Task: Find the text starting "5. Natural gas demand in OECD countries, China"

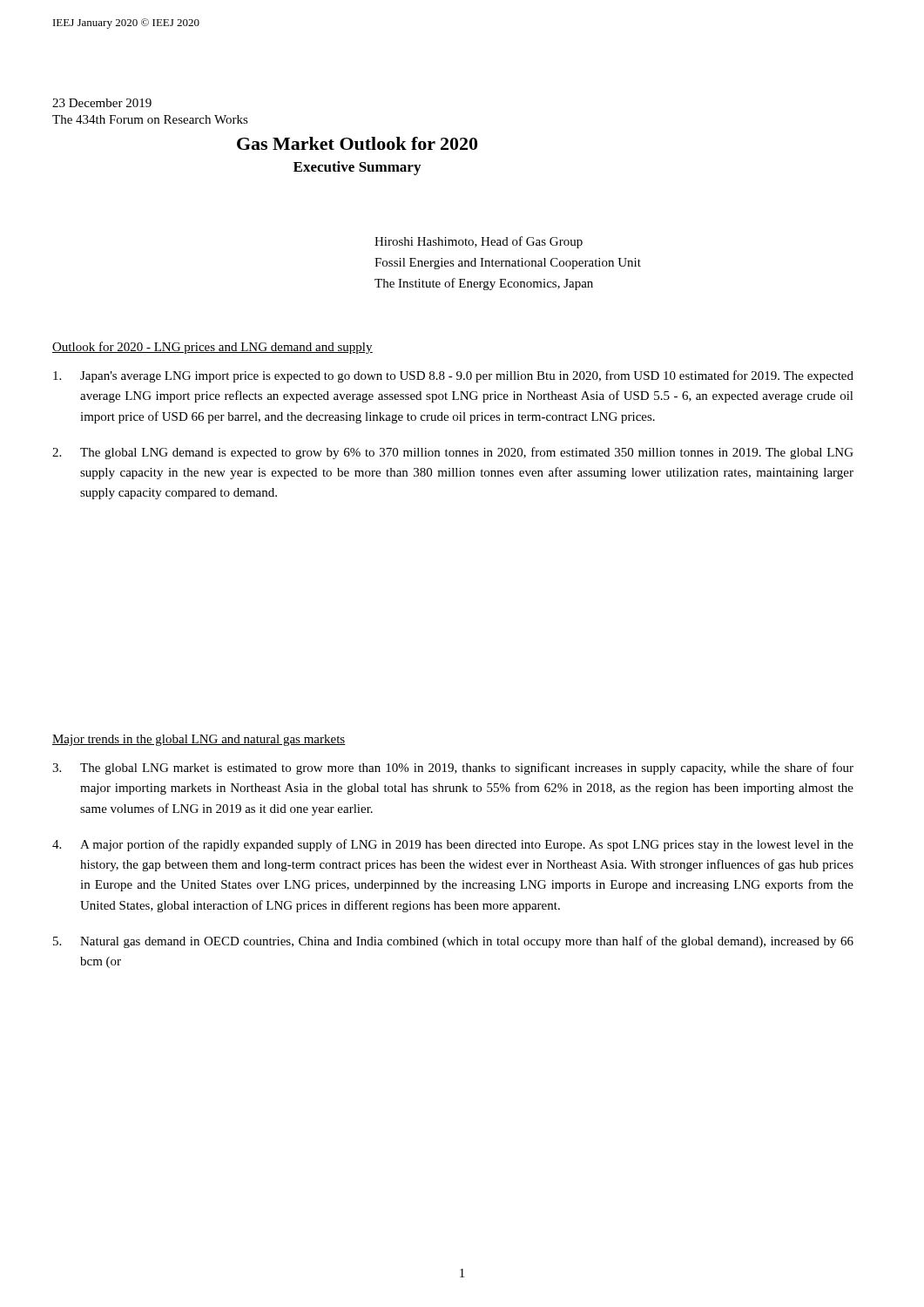Action: (453, 951)
